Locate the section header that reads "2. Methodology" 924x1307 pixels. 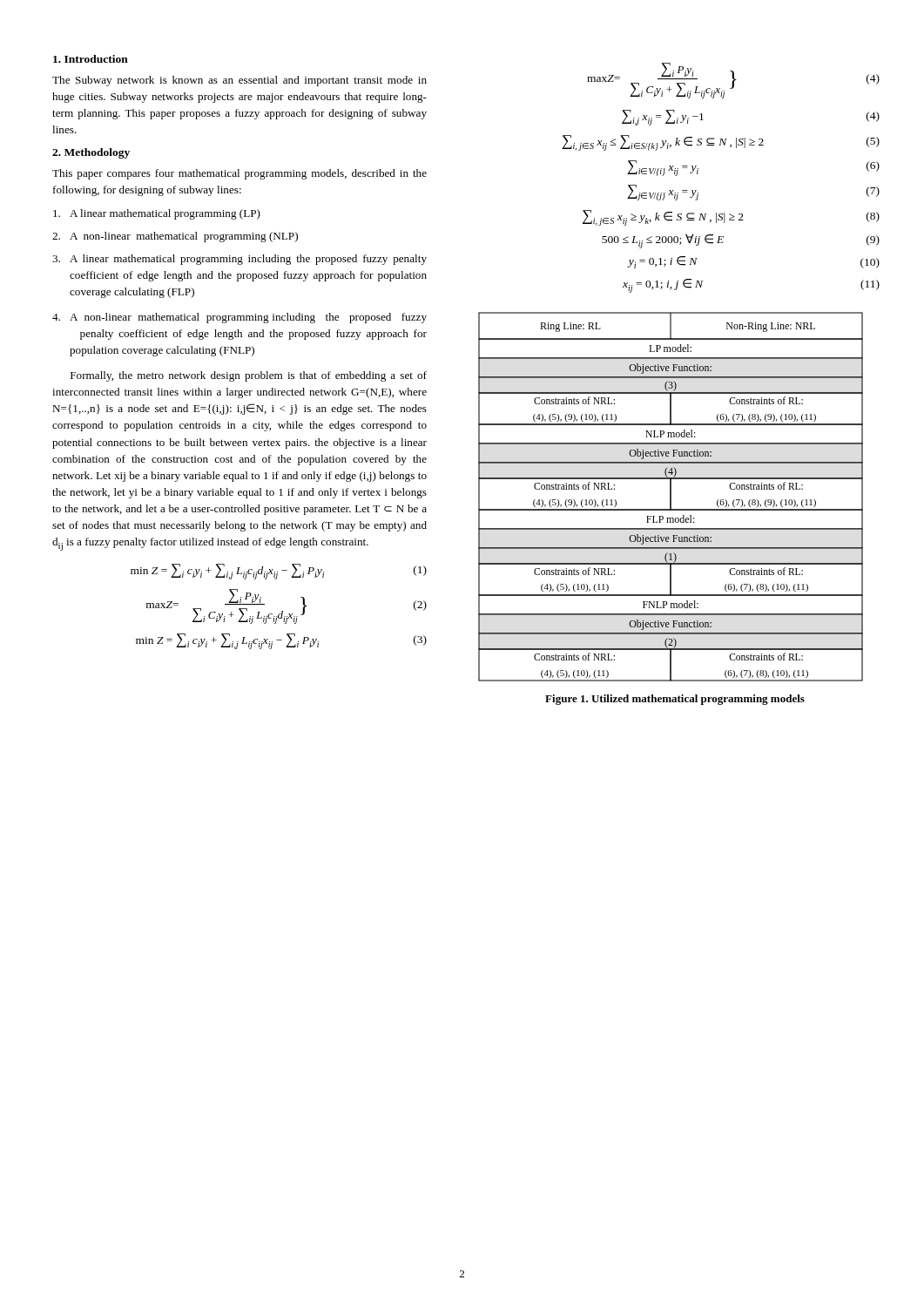(91, 152)
